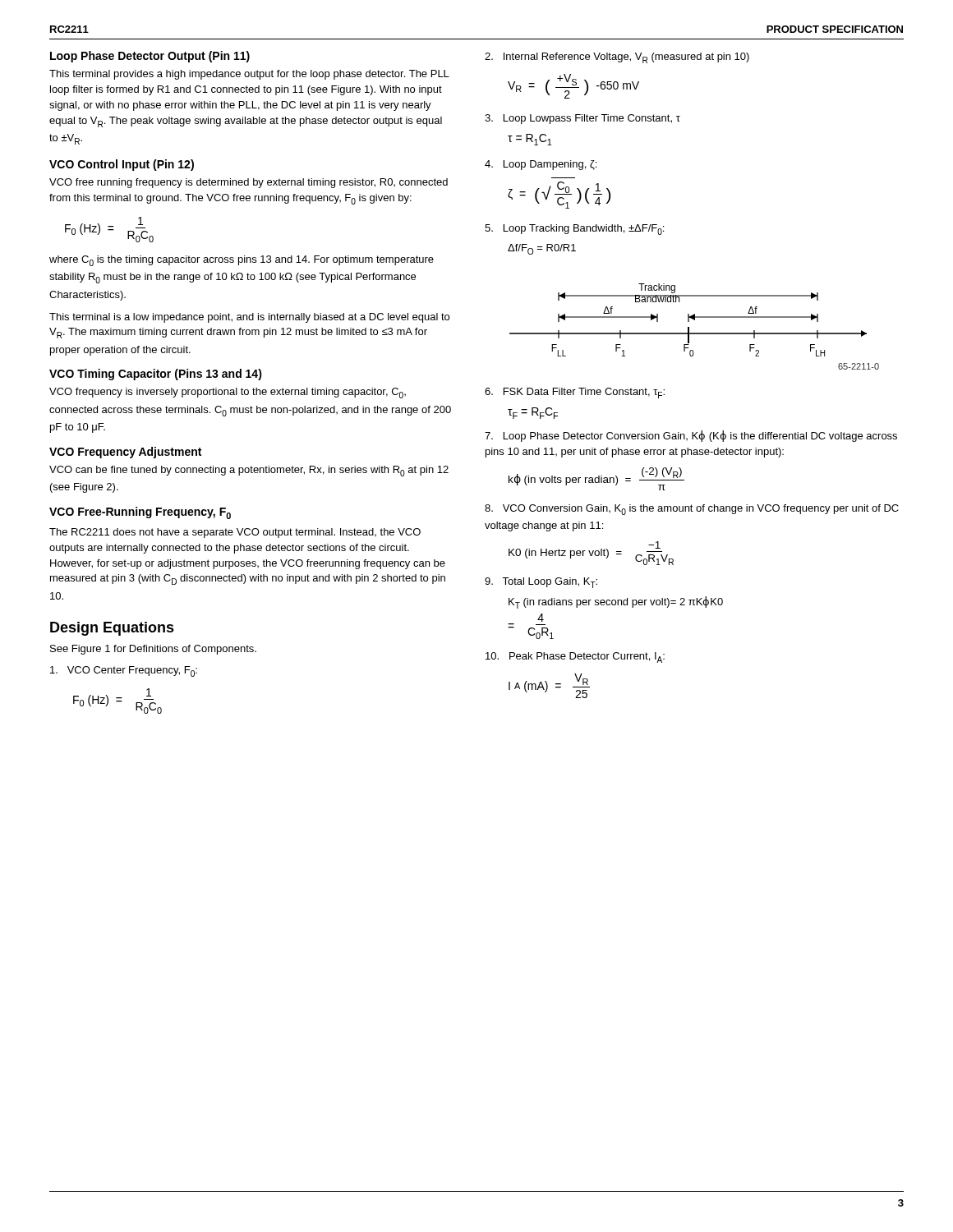Locate the block of text that opens with "3. Loop Lowpass Filter Time"
The width and height of the screenshot is (953, 1232).
pyautogui.click(x=582, y=118)
